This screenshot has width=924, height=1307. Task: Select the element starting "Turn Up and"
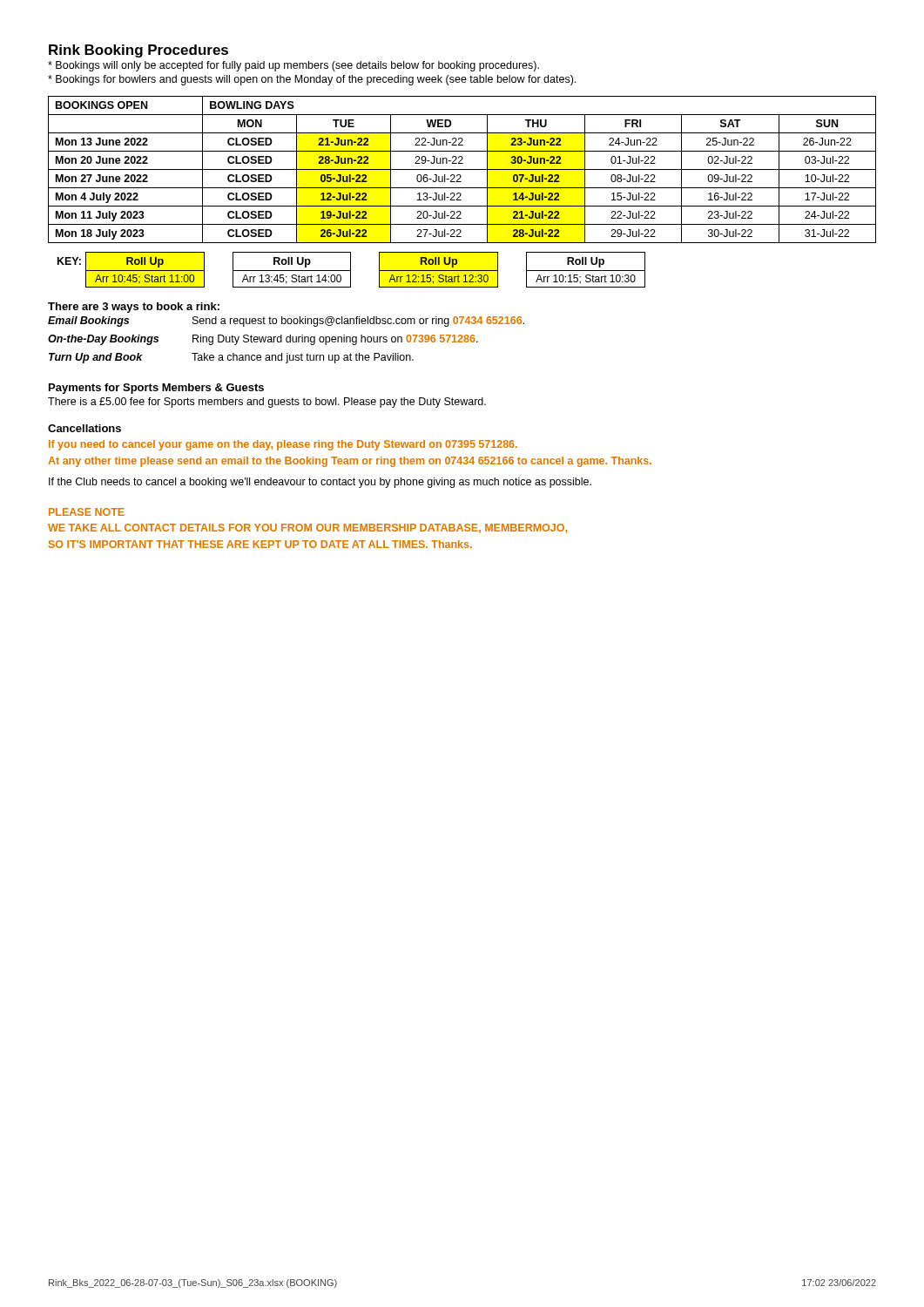click(x=231, y=358)
